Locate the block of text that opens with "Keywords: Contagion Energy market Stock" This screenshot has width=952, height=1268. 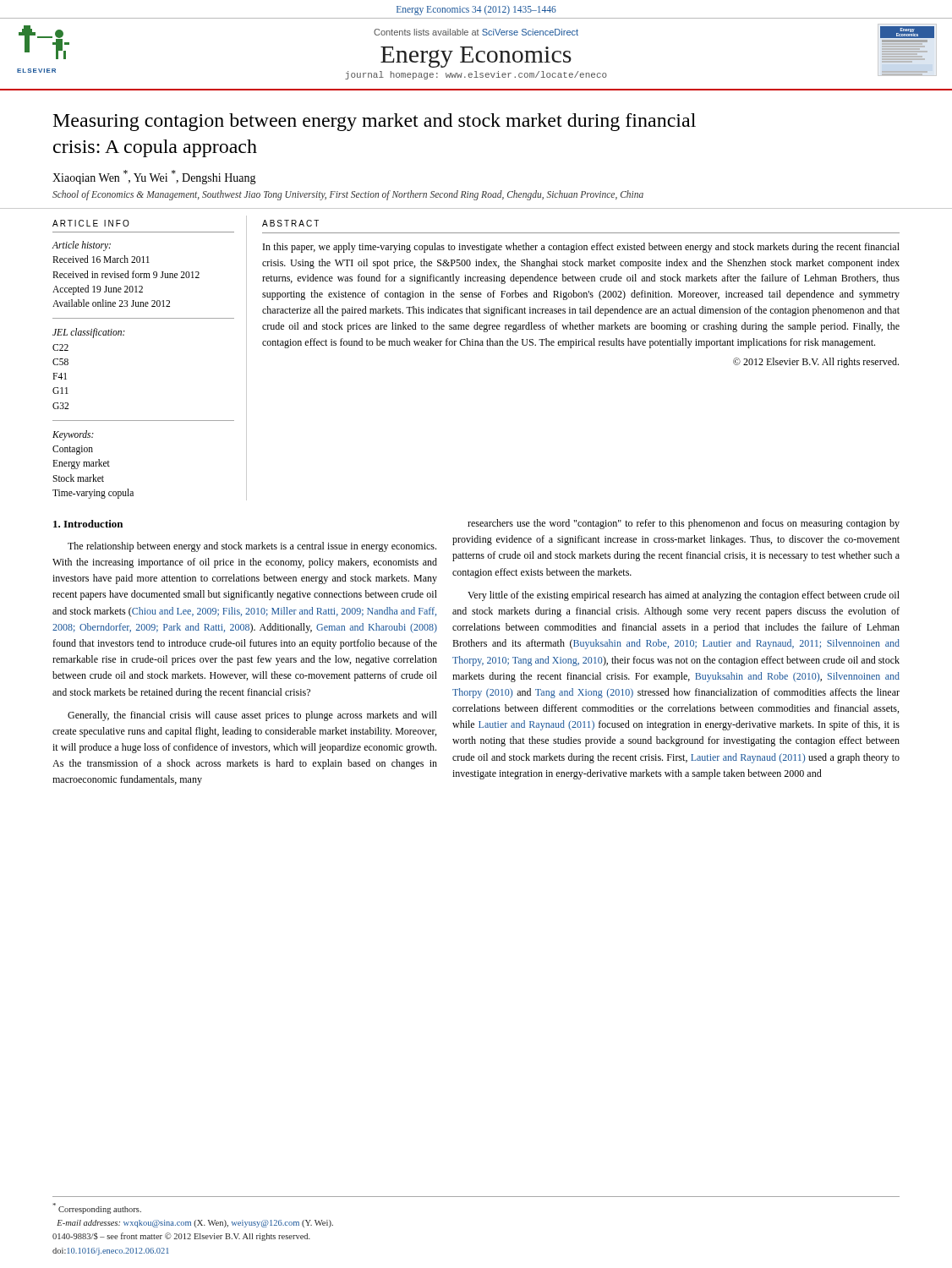click(93, 463)
